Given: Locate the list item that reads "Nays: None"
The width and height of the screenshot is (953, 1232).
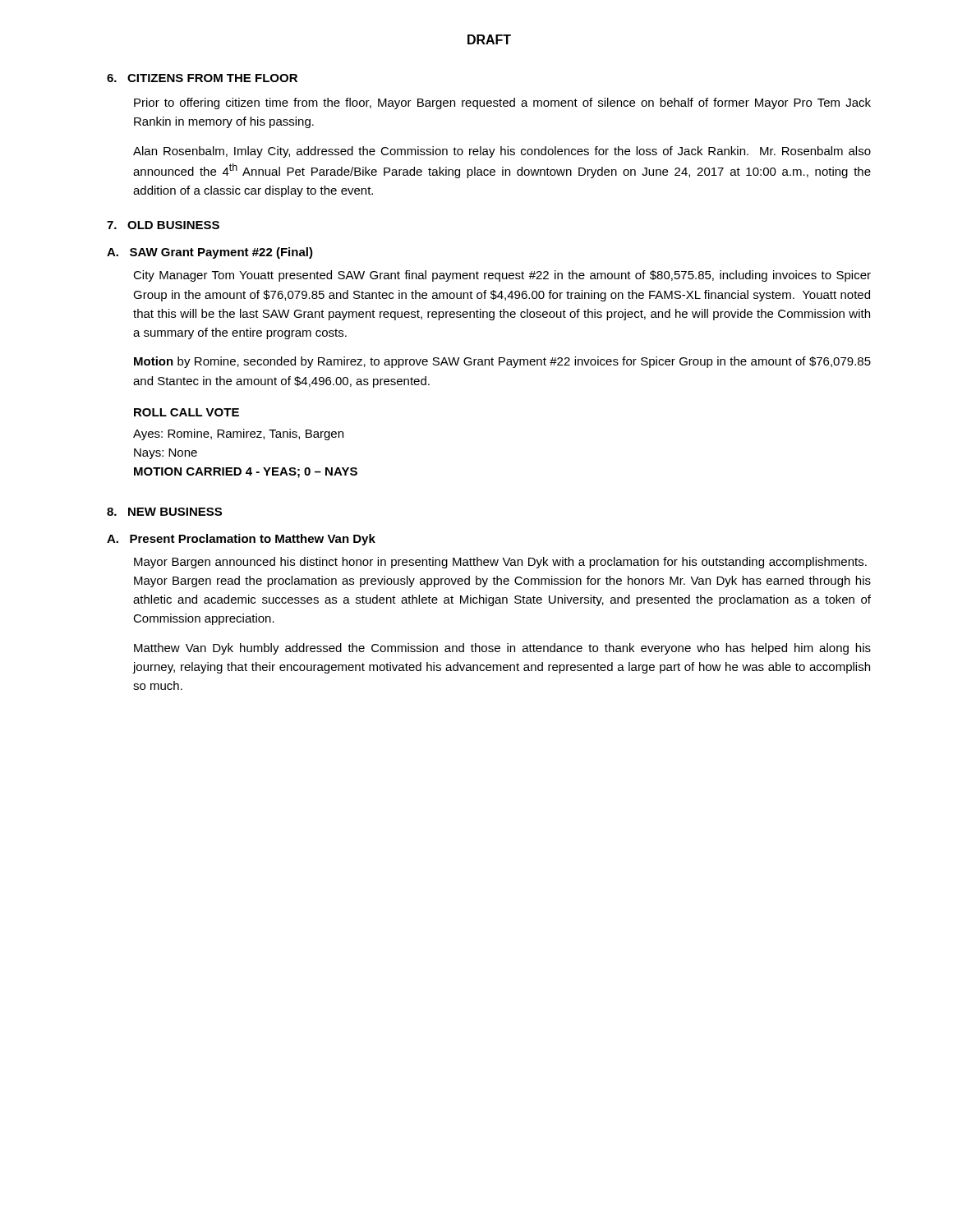Looking at the screenshot, I should tap(165, 452).
